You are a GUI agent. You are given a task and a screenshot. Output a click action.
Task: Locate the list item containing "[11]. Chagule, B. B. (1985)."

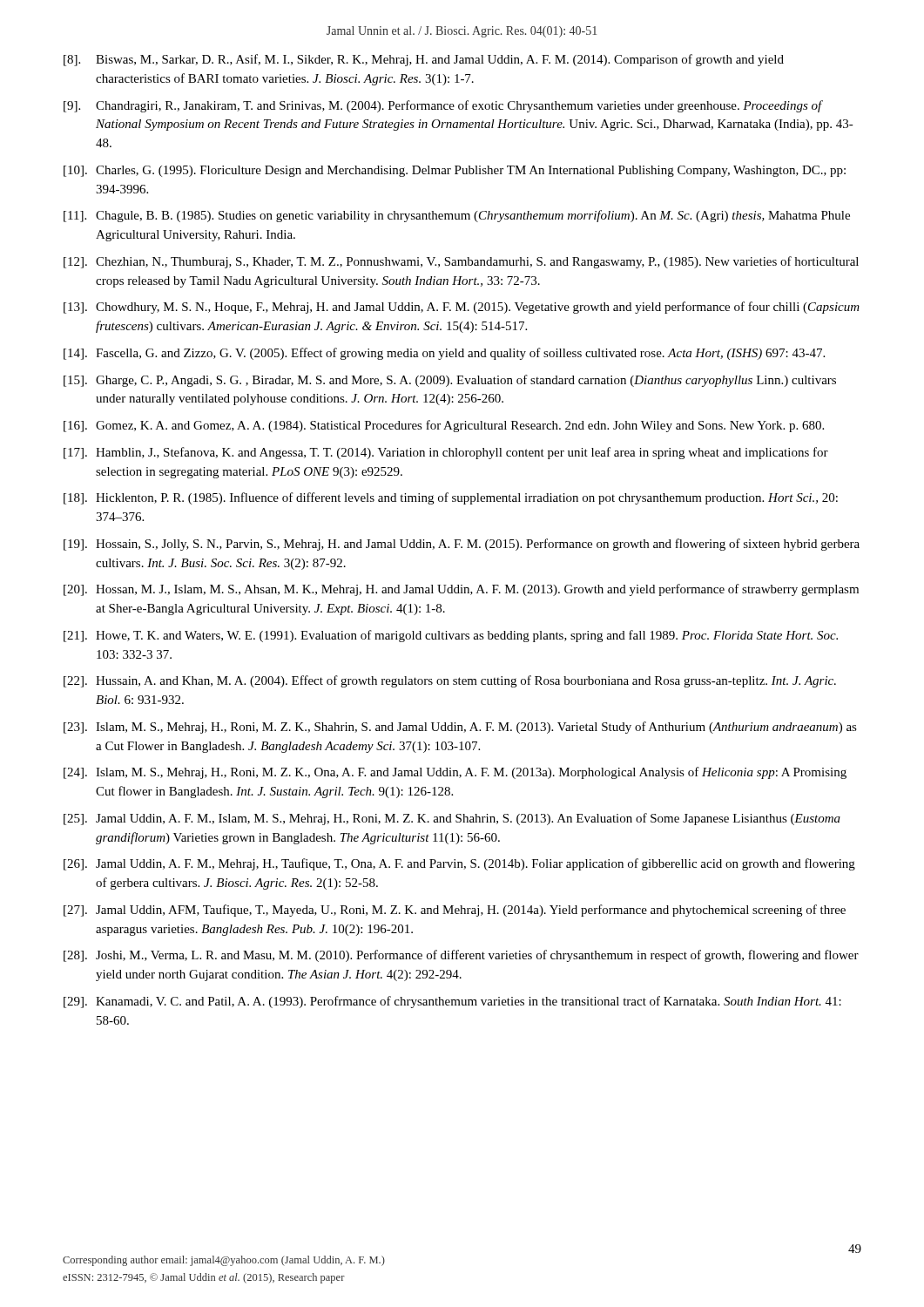click(462, 226)
